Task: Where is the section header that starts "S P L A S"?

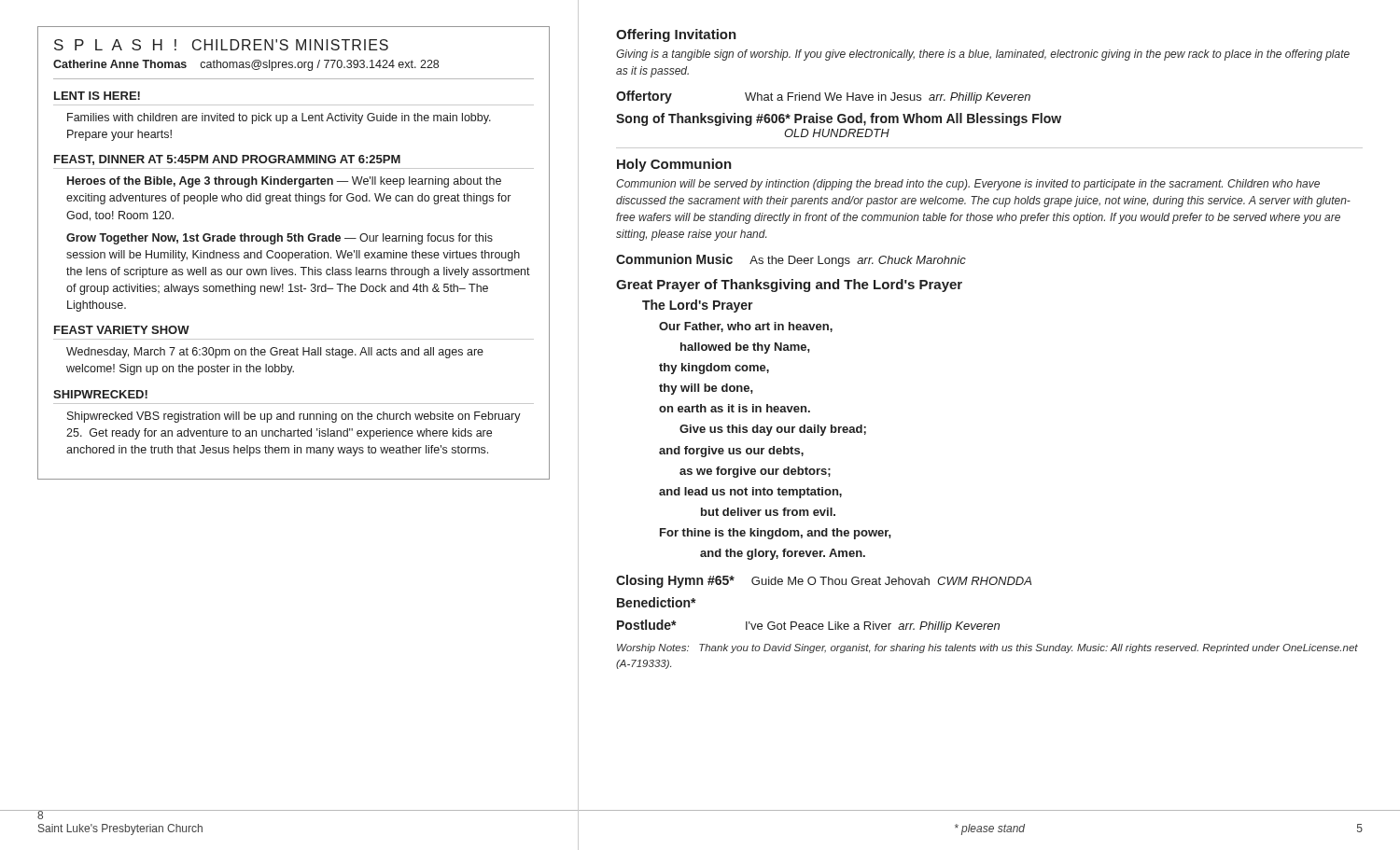Action: 221,45
